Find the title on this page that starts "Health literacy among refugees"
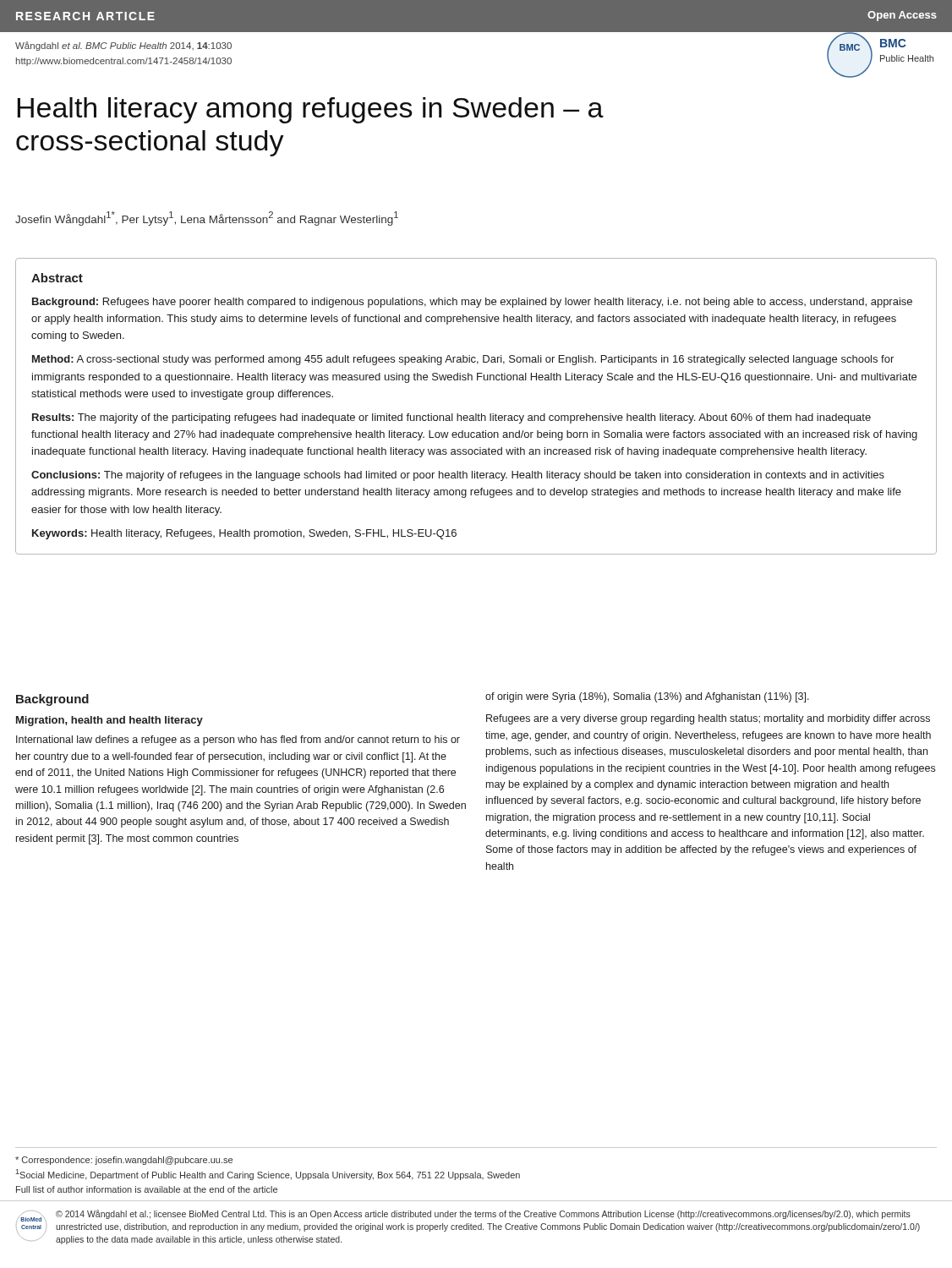The width and height of the screenshot is (952, 1268). click(476, 124)
